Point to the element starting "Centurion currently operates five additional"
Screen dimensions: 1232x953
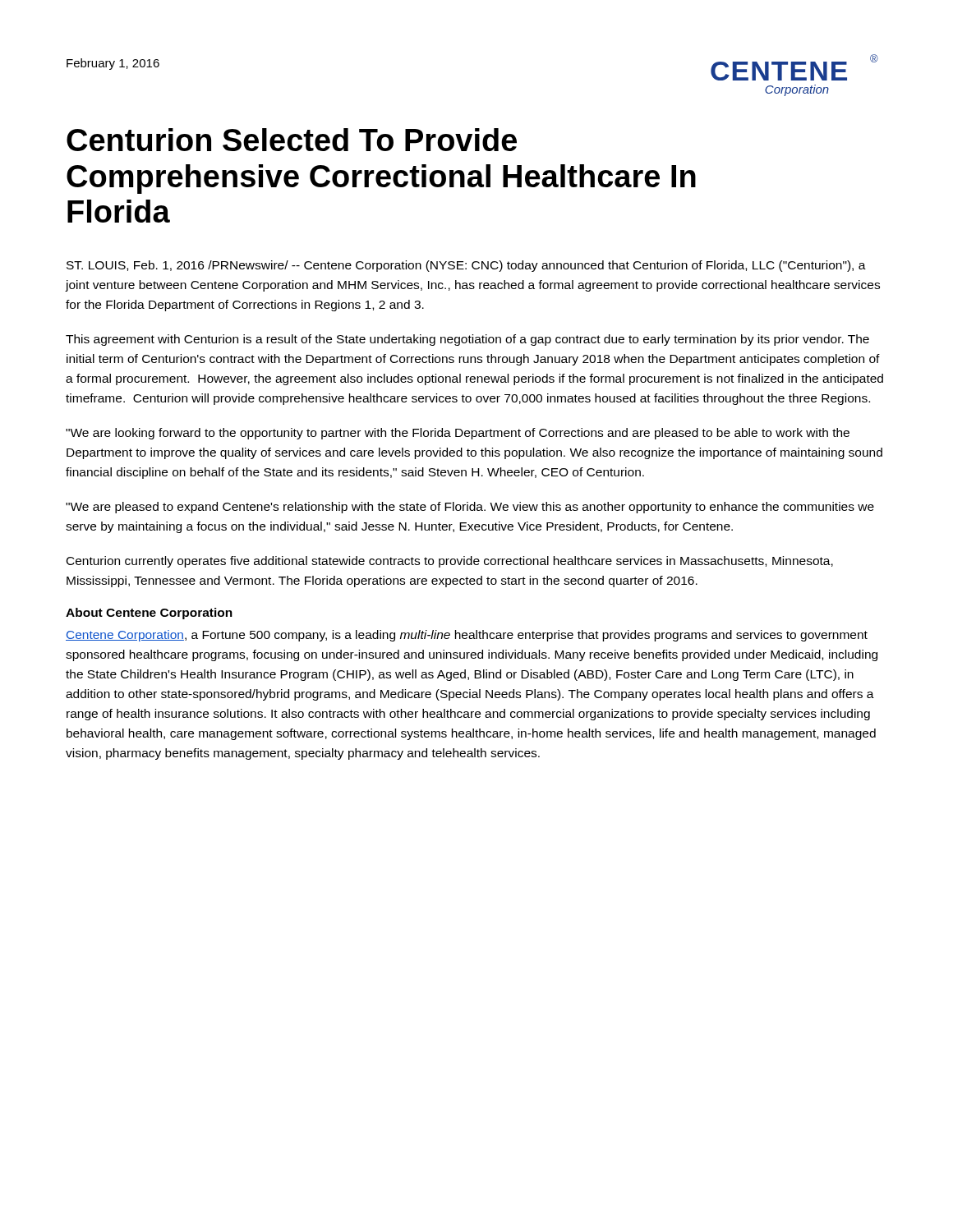pyautogui.click(x=450, y=571)
